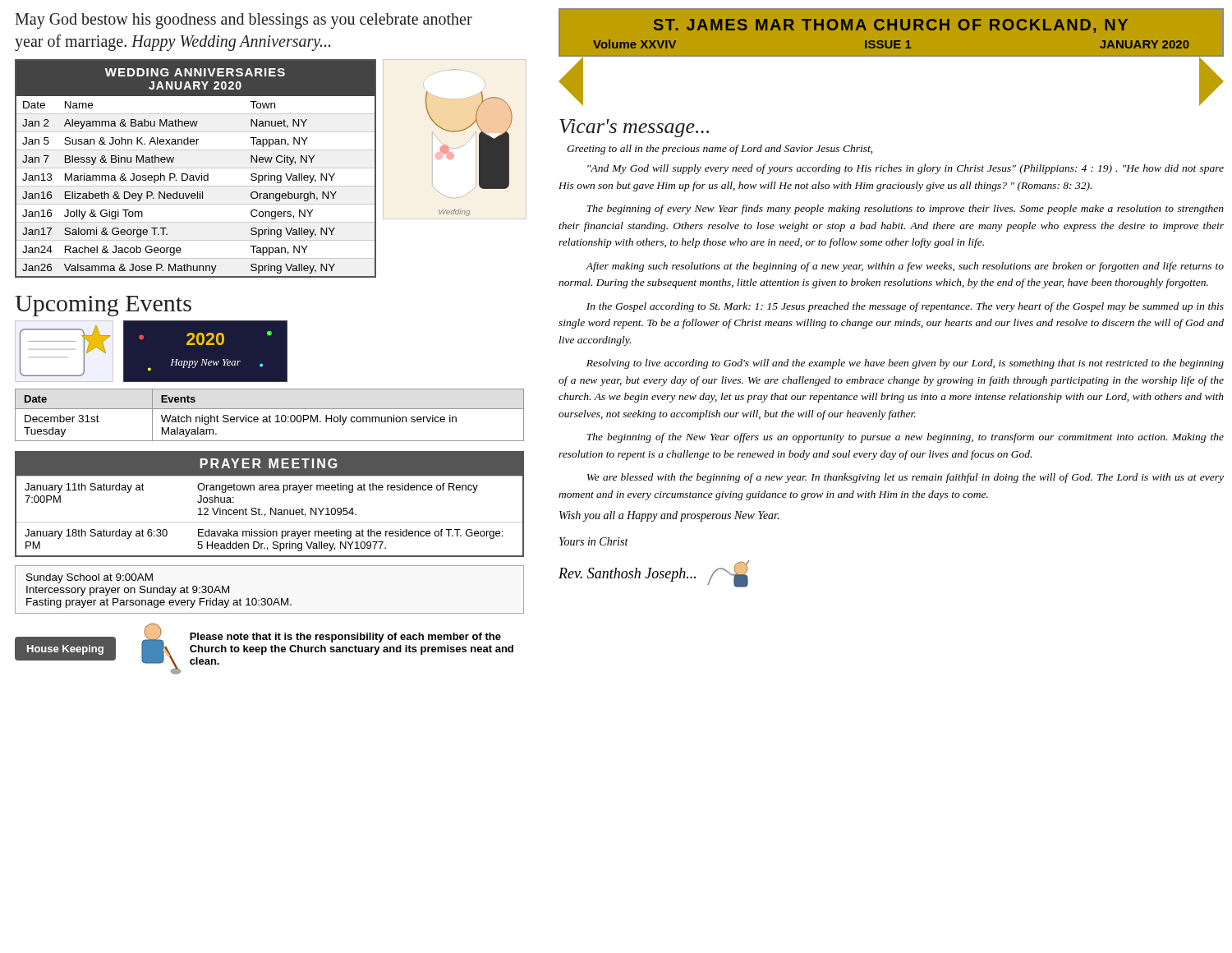Click where it says "House Keeping"

tap(65, 649)
